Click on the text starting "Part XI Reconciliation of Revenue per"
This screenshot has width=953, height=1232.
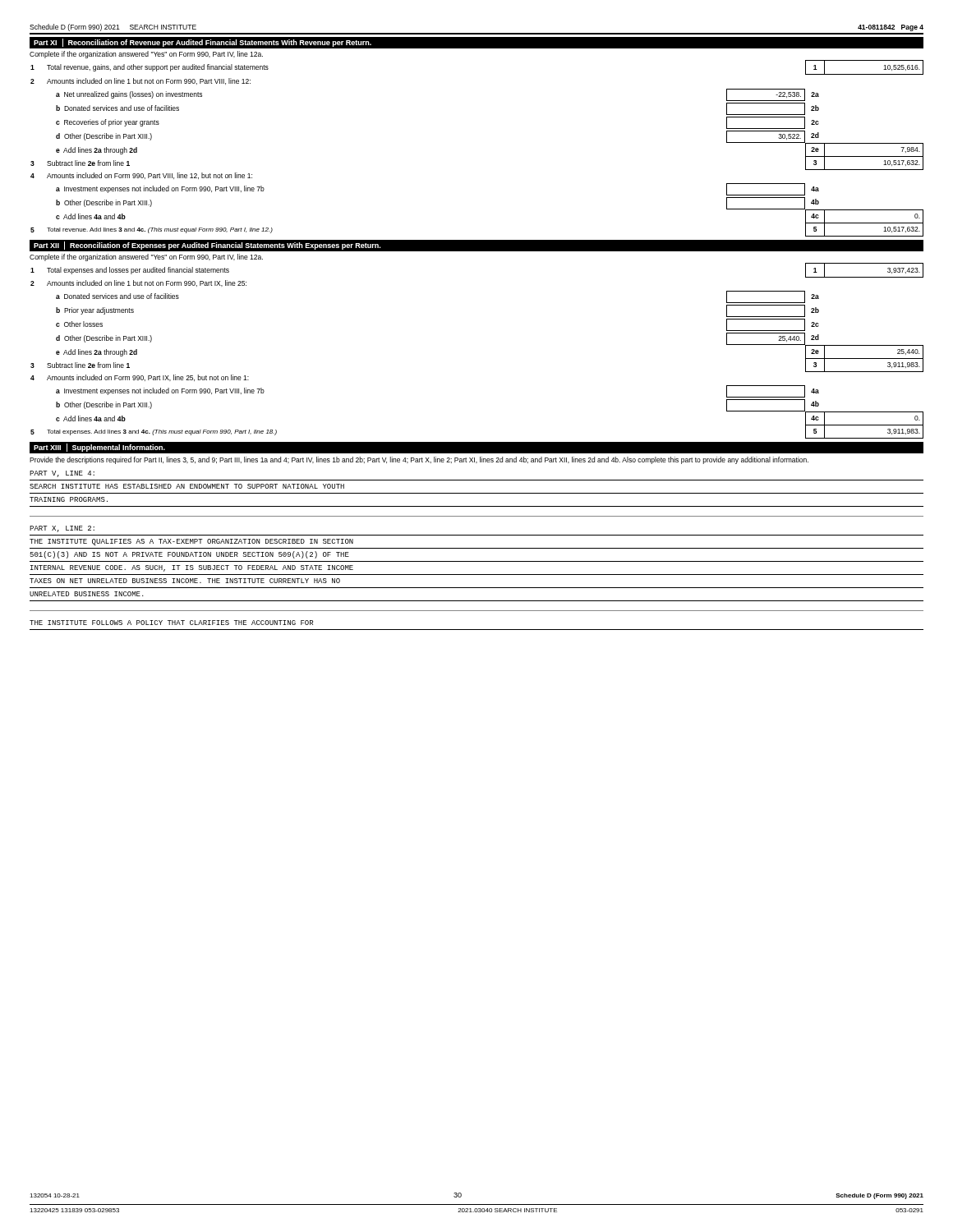(203, 43)
